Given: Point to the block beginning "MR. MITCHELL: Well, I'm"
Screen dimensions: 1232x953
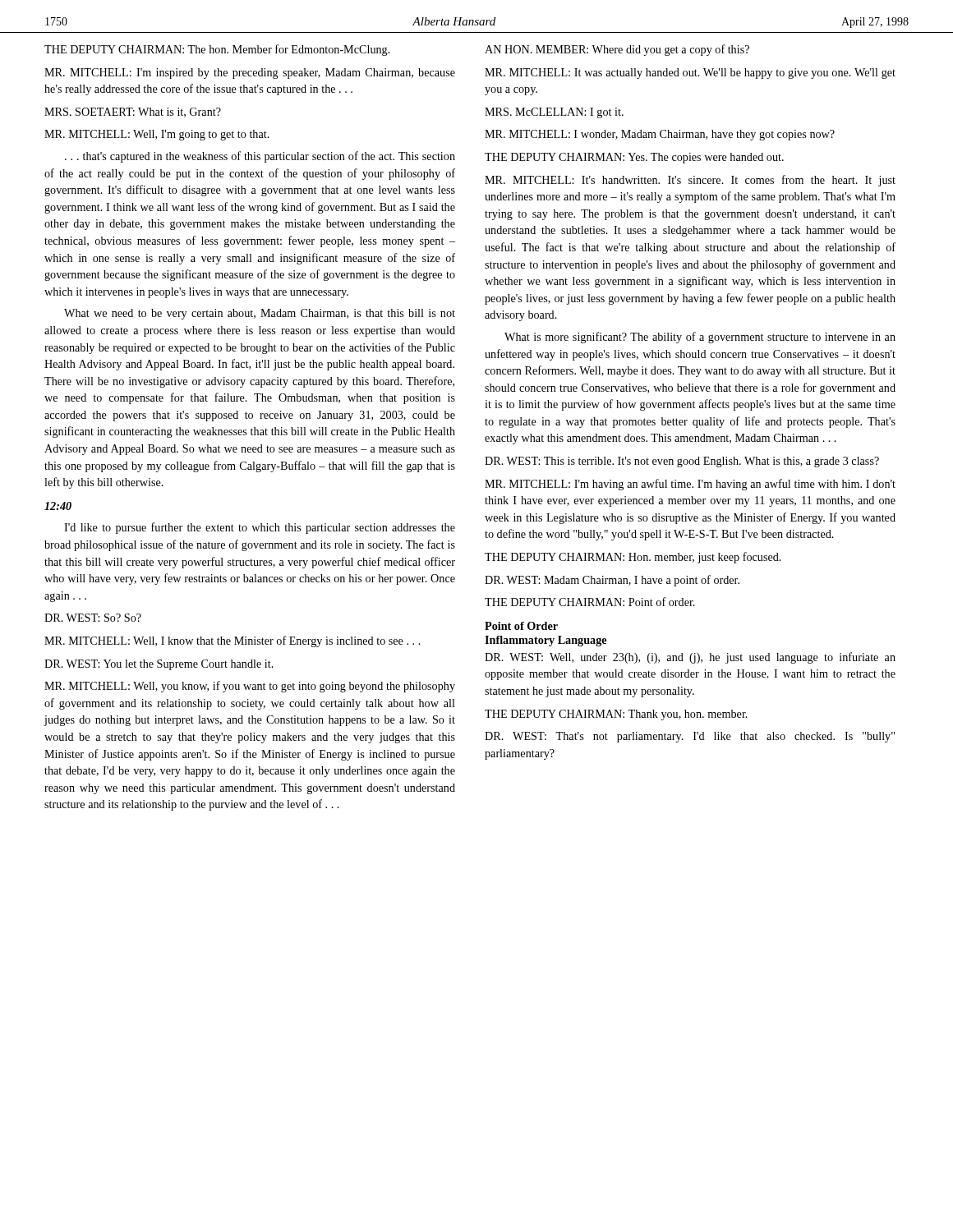Looking at the screenshot, I should click(x=250, y=308).
